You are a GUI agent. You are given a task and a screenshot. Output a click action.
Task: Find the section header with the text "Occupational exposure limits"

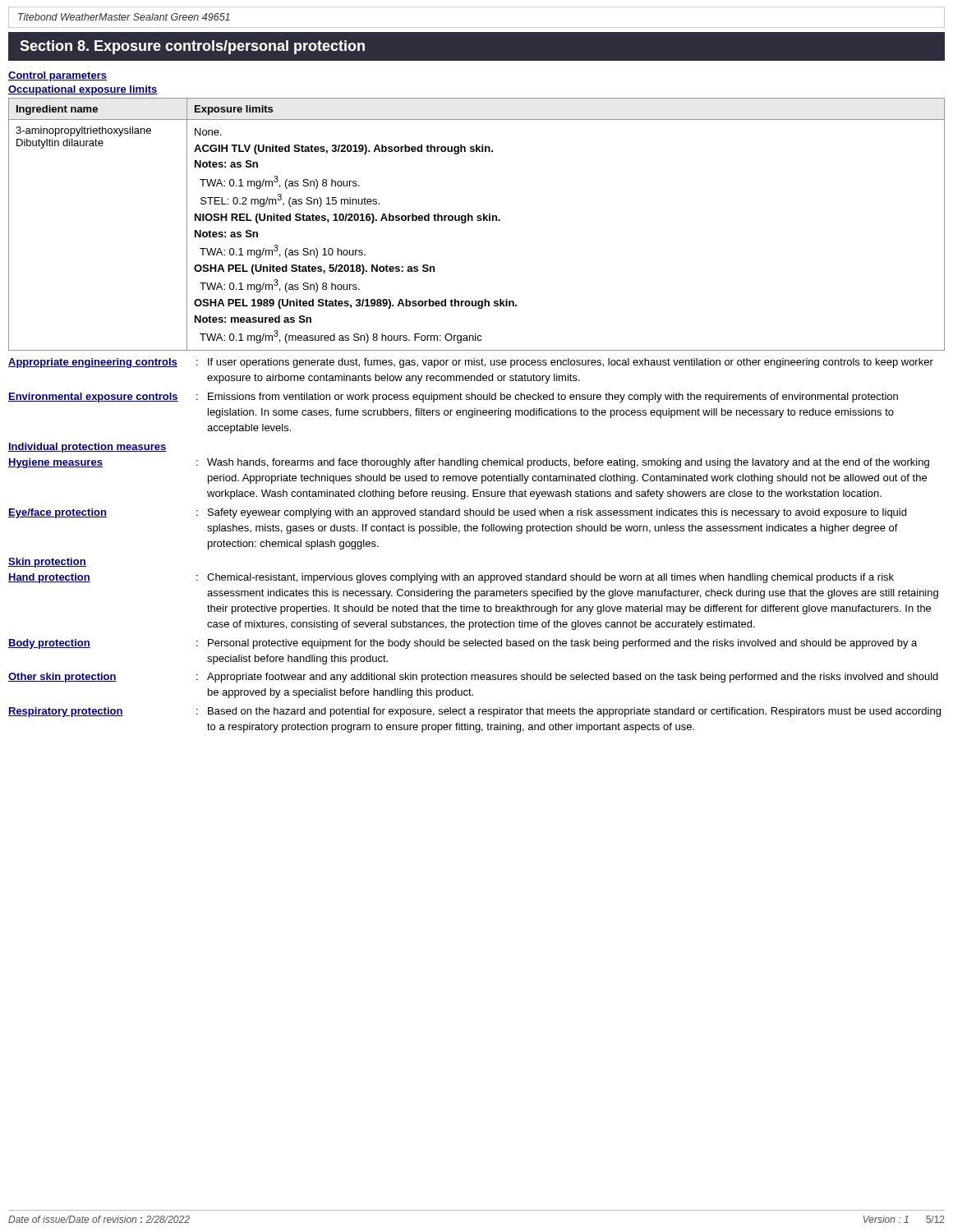coord(83,89)
